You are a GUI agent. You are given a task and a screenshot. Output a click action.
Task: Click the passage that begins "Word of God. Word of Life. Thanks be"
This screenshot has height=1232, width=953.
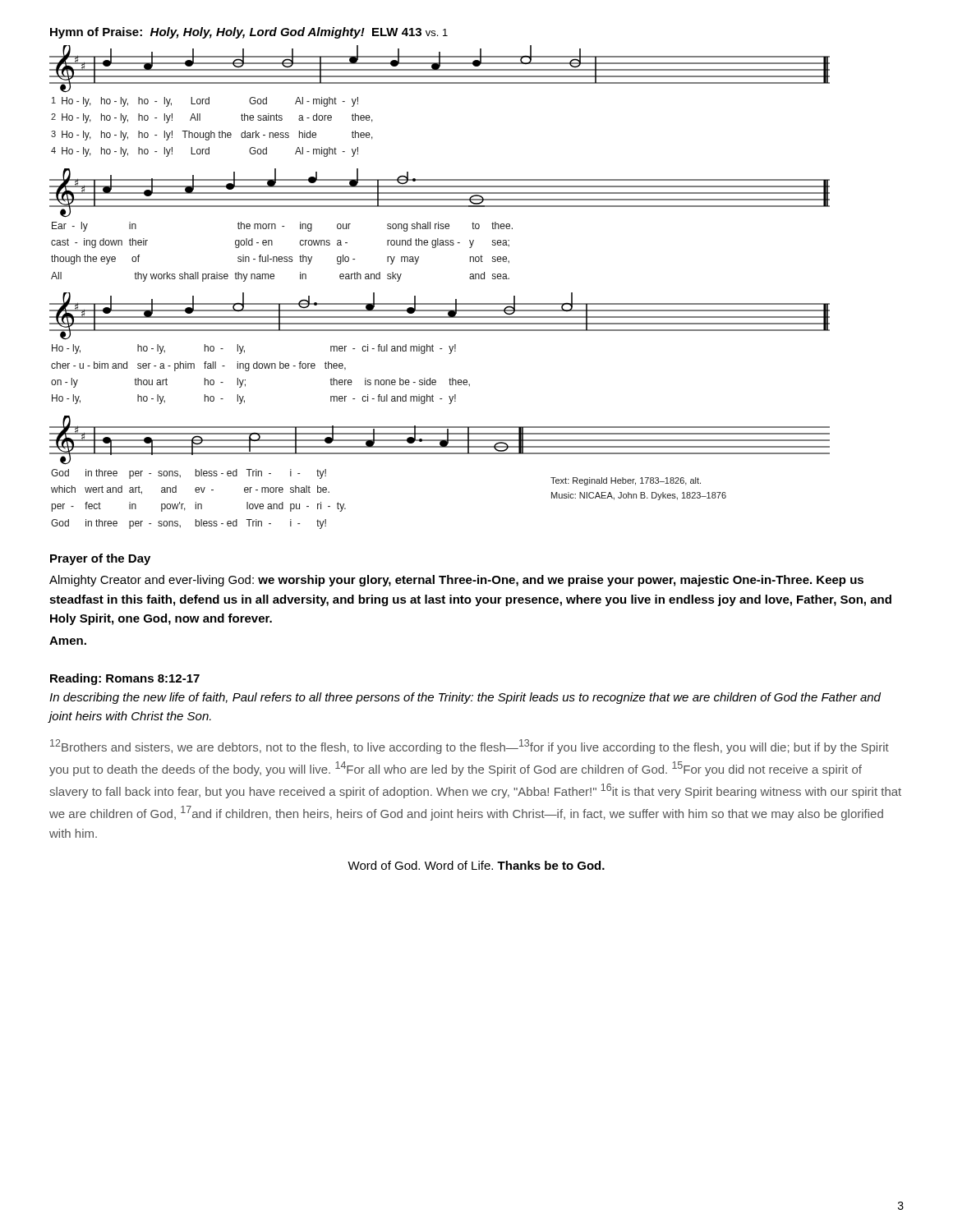(476, 865)
